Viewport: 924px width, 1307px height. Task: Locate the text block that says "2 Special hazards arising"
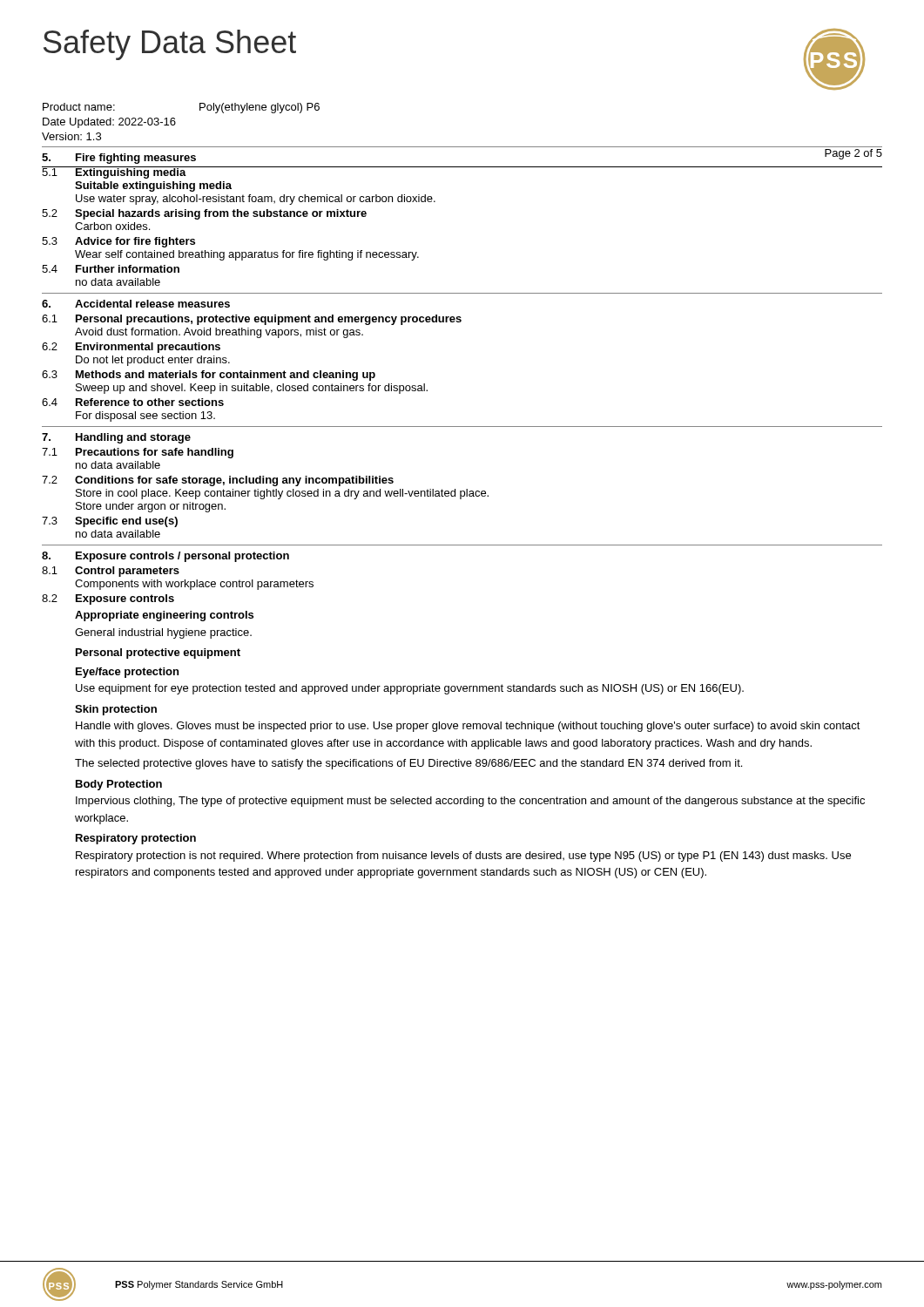pos(204,214)
